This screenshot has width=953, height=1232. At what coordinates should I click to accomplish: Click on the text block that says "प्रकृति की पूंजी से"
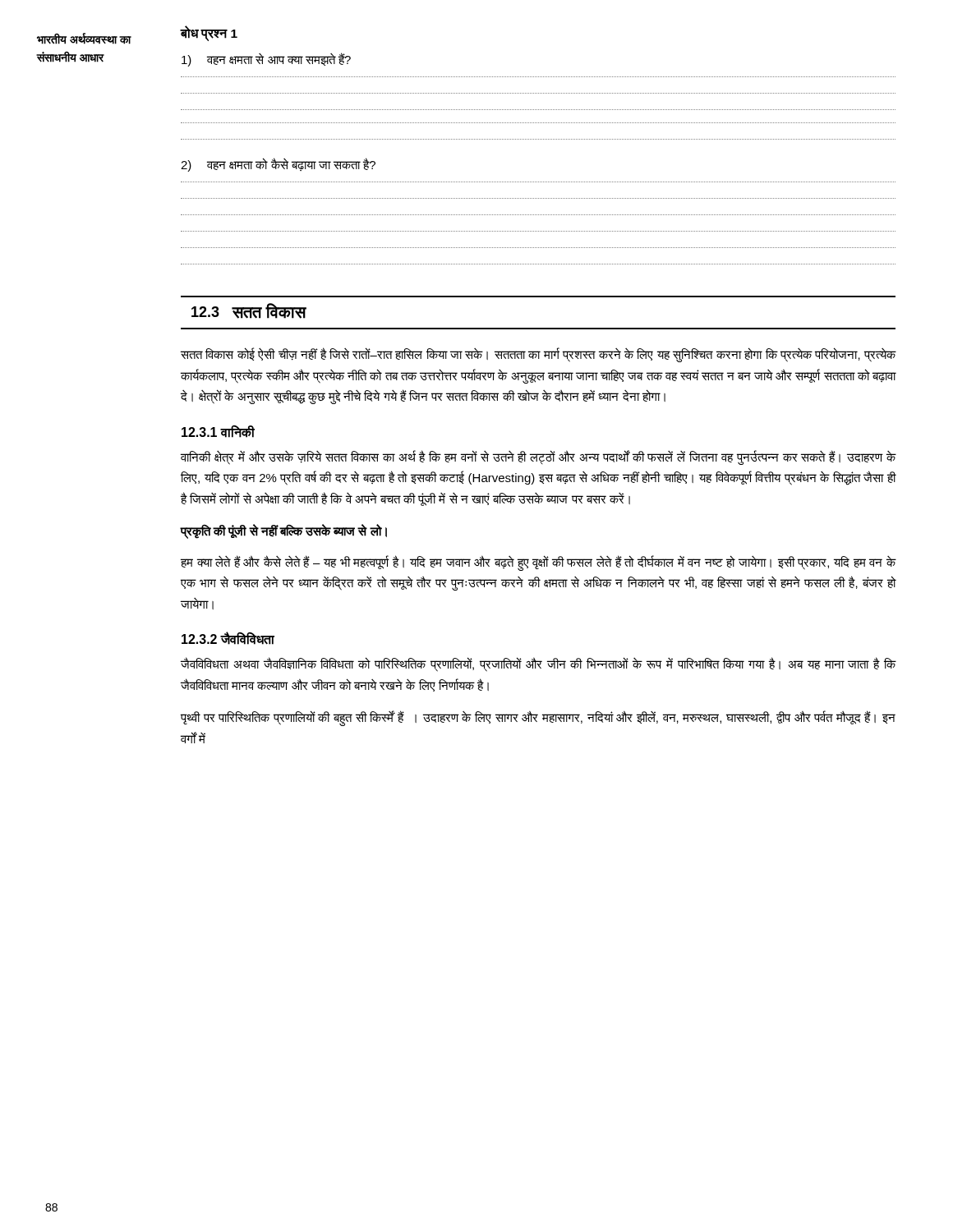pos(285,531)
